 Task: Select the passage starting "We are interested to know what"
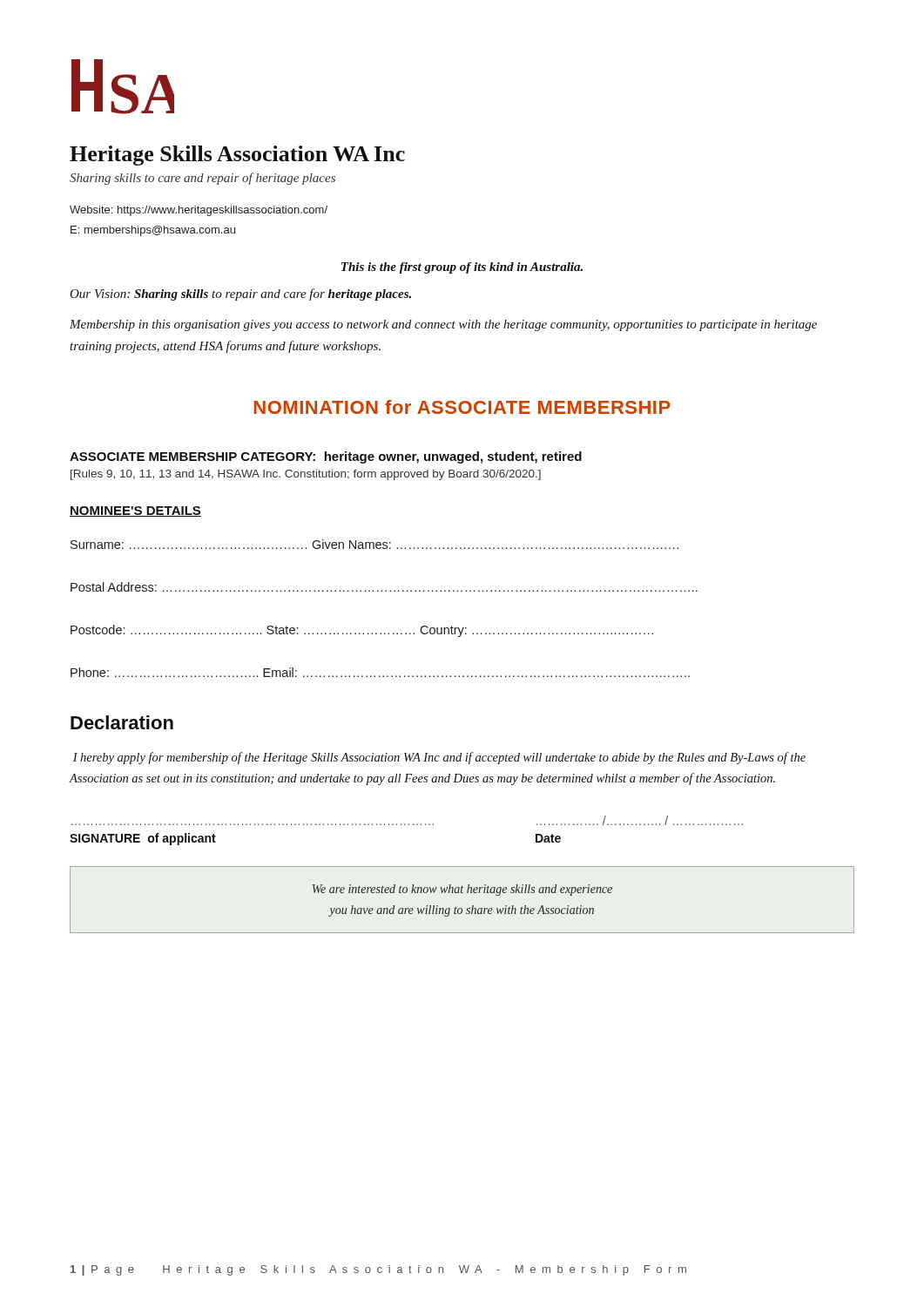[x=462, y=899]
